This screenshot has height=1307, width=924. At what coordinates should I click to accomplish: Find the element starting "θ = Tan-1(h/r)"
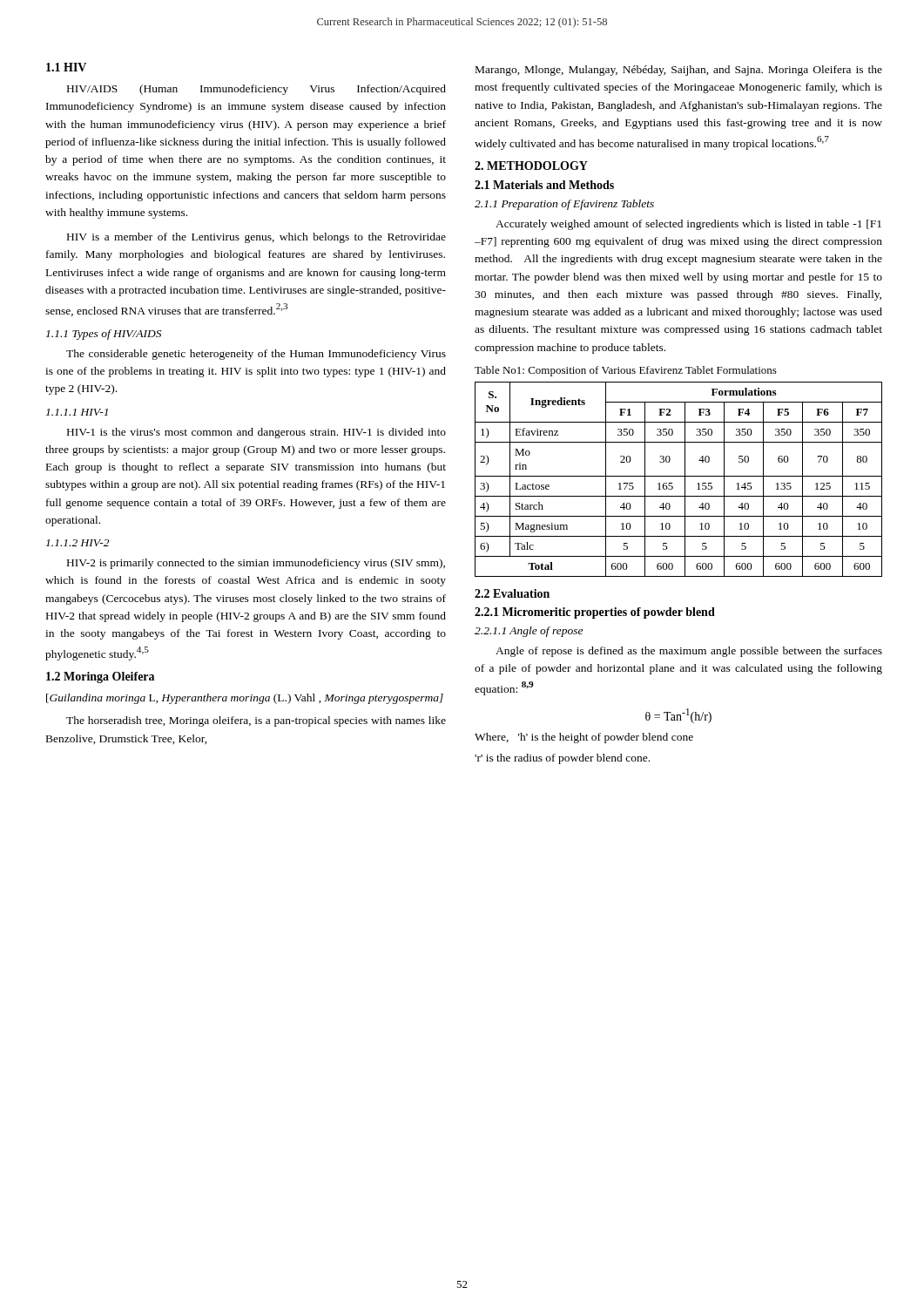point(678,715)
